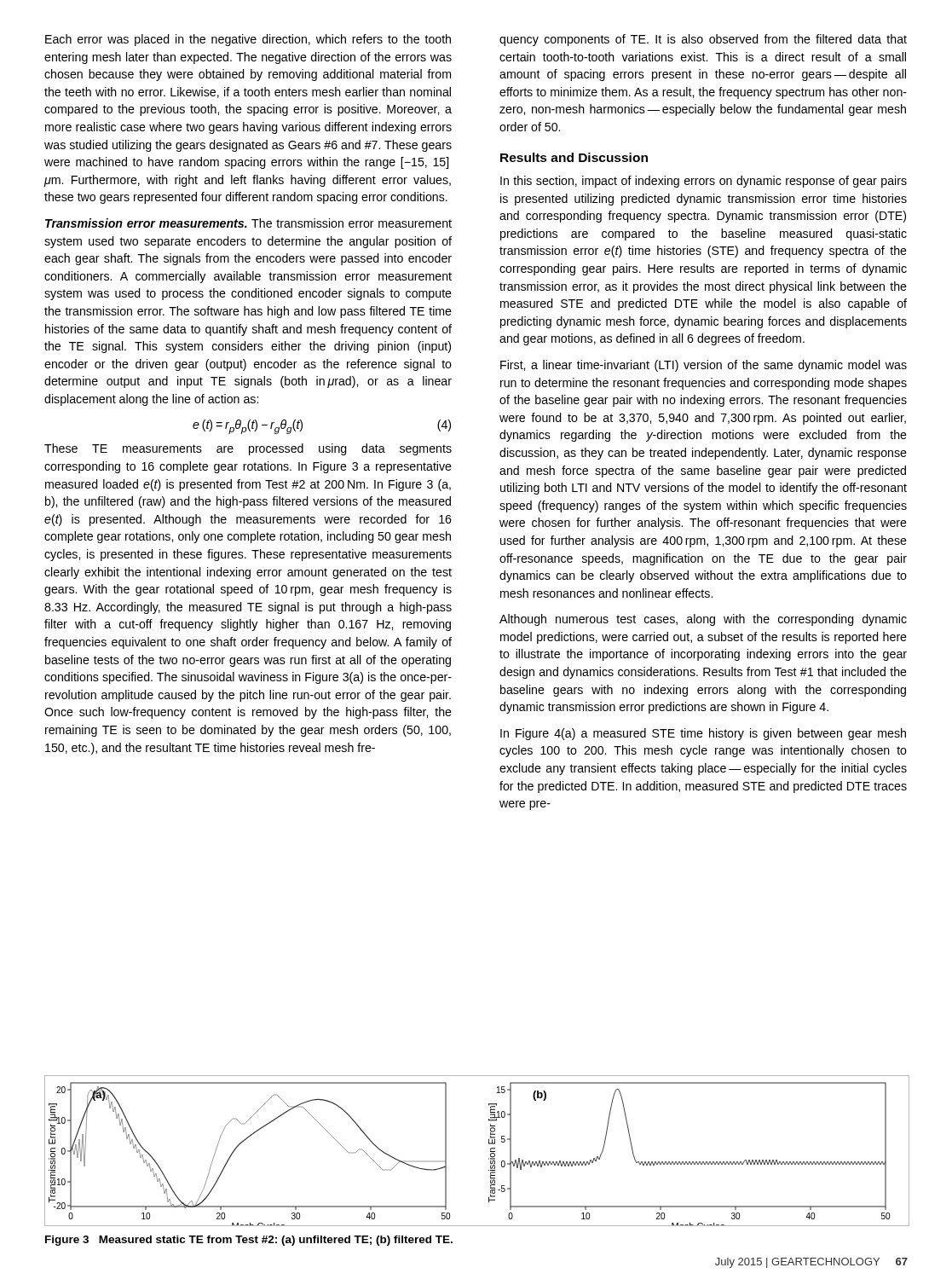The height and width of the screenshot is (1279, 952).
Task: Select the continuous plot
Action: tap(476, 1151)
